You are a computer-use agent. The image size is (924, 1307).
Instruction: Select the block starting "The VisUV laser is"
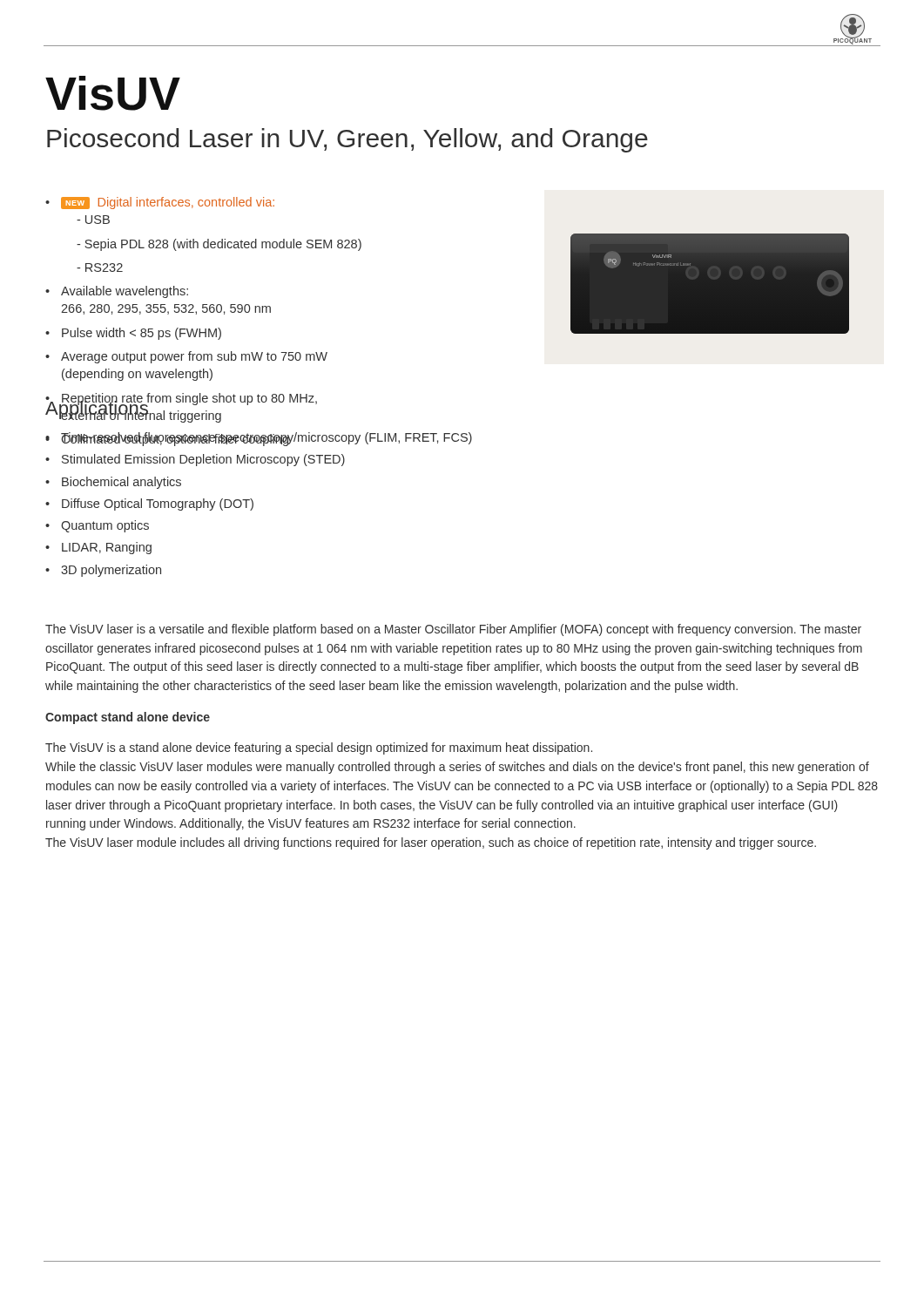point(462,658)
